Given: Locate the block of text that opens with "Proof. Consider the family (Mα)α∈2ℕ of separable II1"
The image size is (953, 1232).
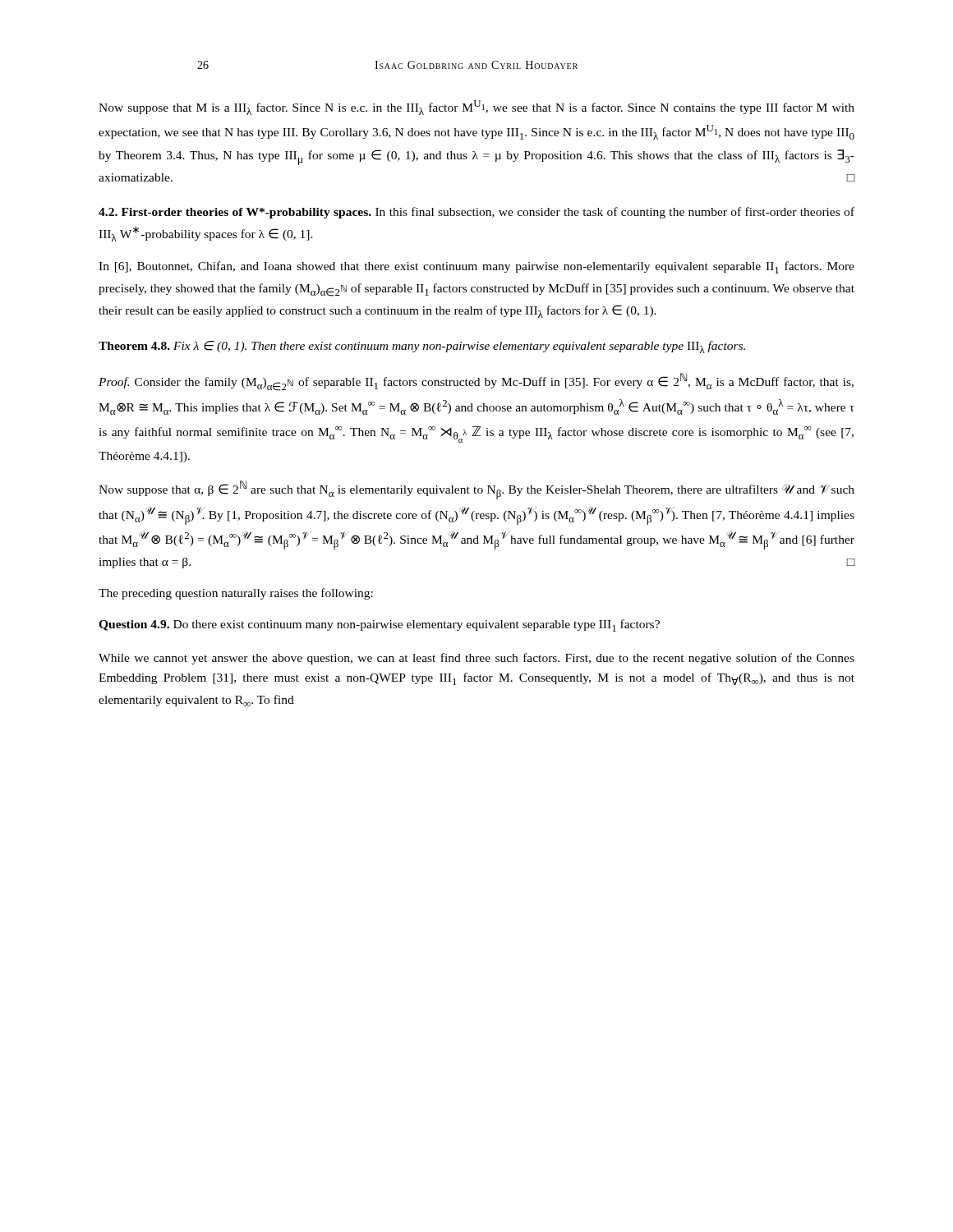Looking at the screenshot, I should click(x=476, y=418).
